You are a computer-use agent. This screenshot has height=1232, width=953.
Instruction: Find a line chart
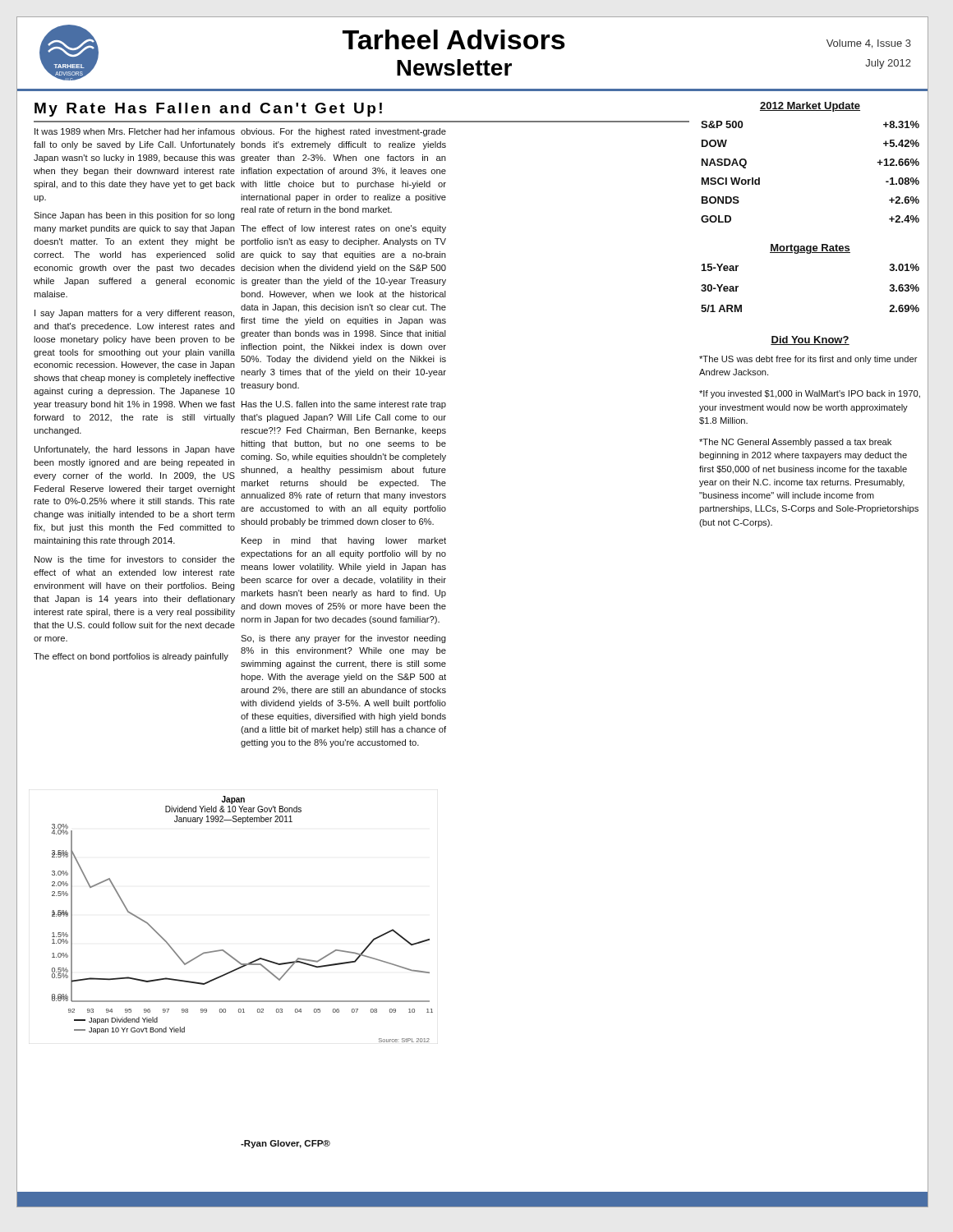(233, 917)
